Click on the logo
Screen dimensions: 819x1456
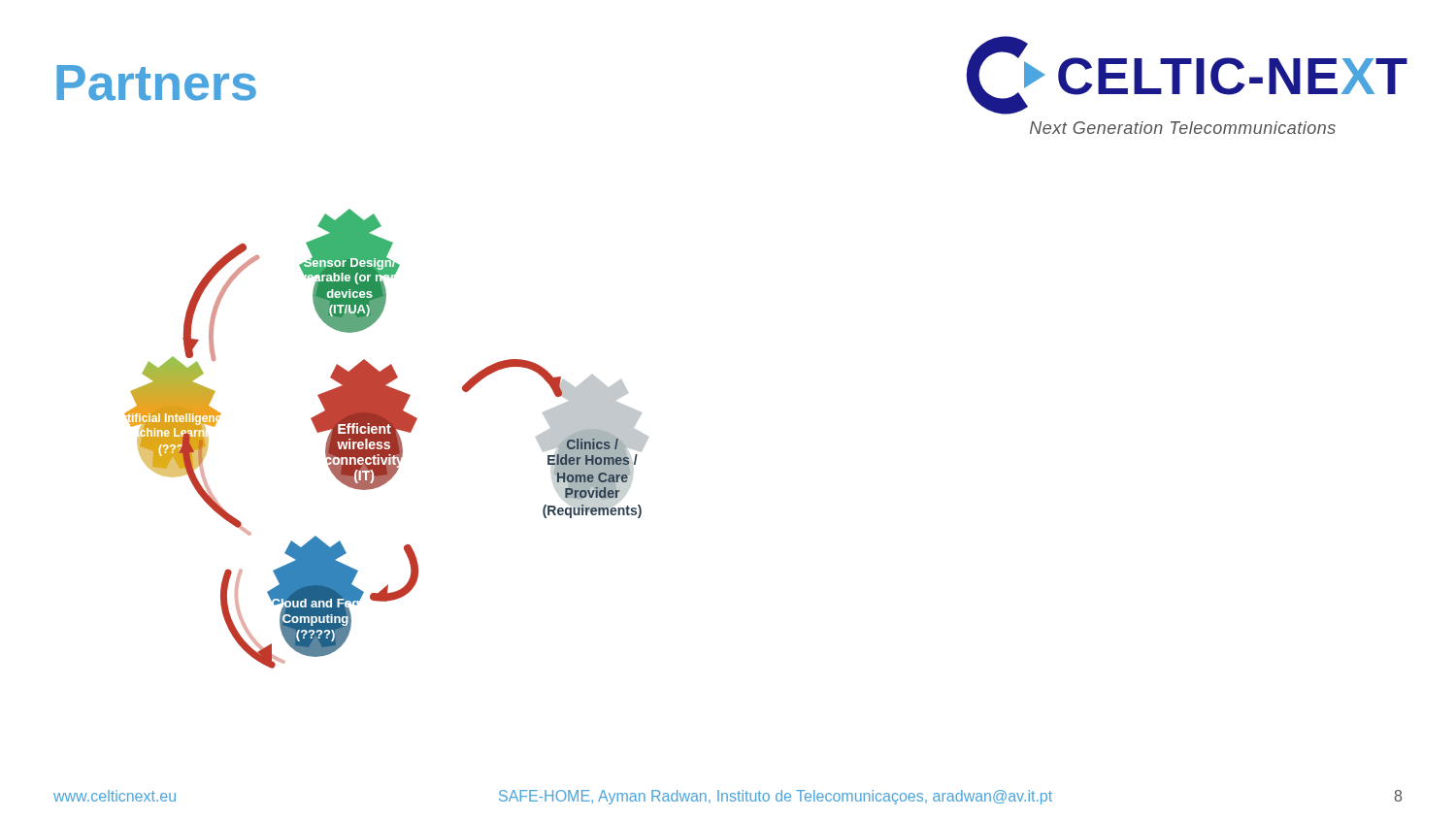[1183, 86]
